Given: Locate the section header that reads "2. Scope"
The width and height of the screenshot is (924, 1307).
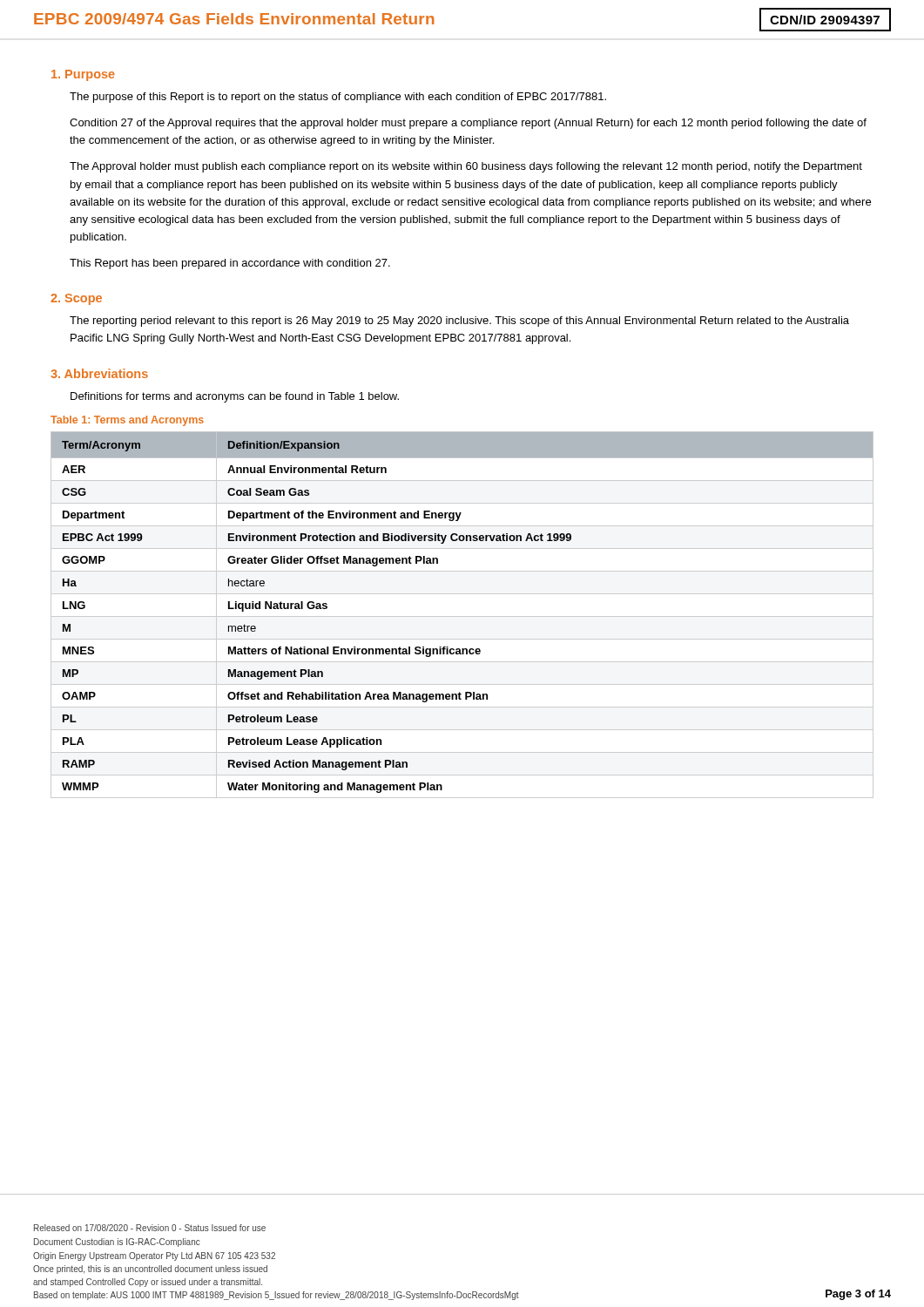Looking at the screenshot, I should 77,298.
